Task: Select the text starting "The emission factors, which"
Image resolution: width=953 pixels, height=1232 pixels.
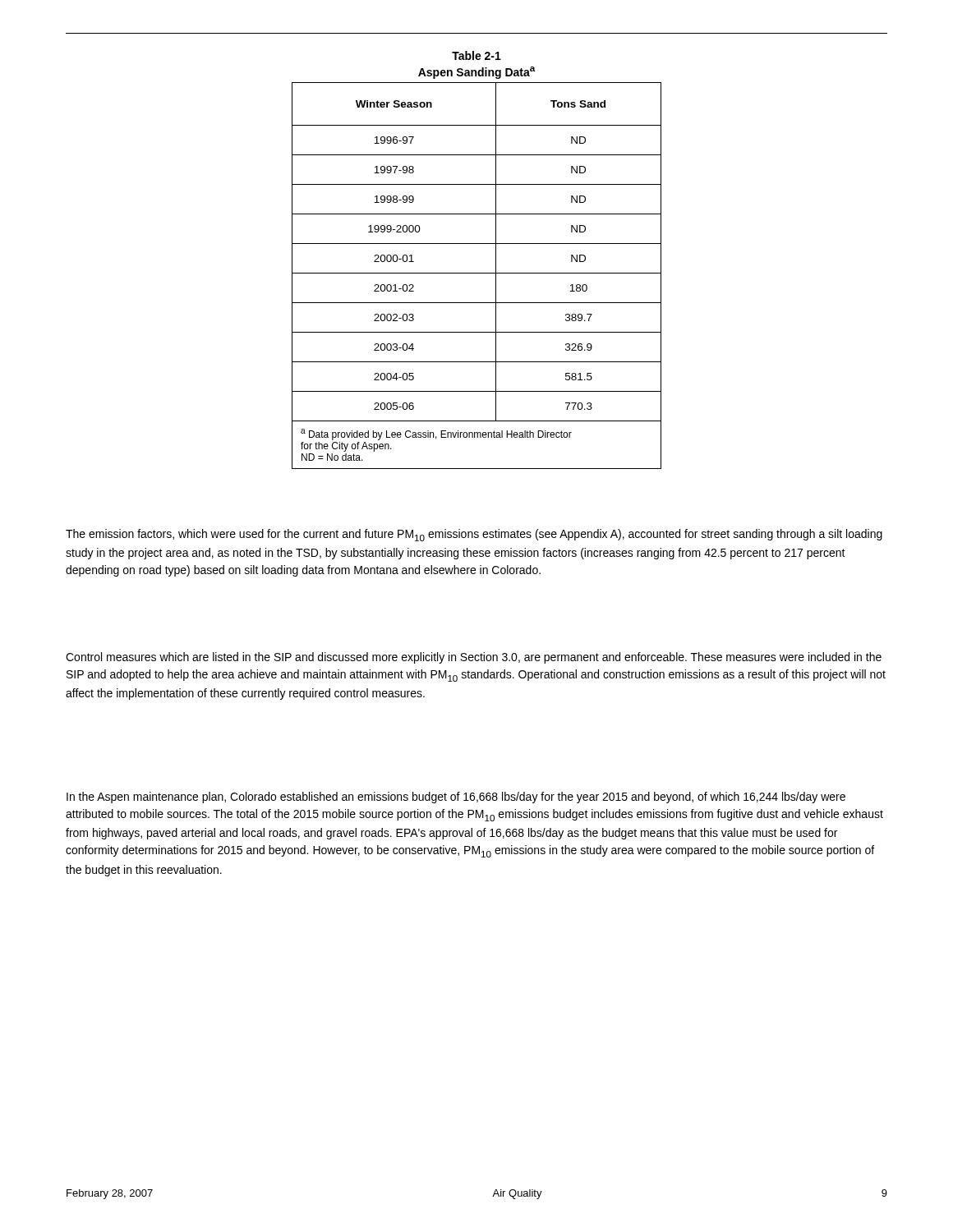Action: pos(474,552)
